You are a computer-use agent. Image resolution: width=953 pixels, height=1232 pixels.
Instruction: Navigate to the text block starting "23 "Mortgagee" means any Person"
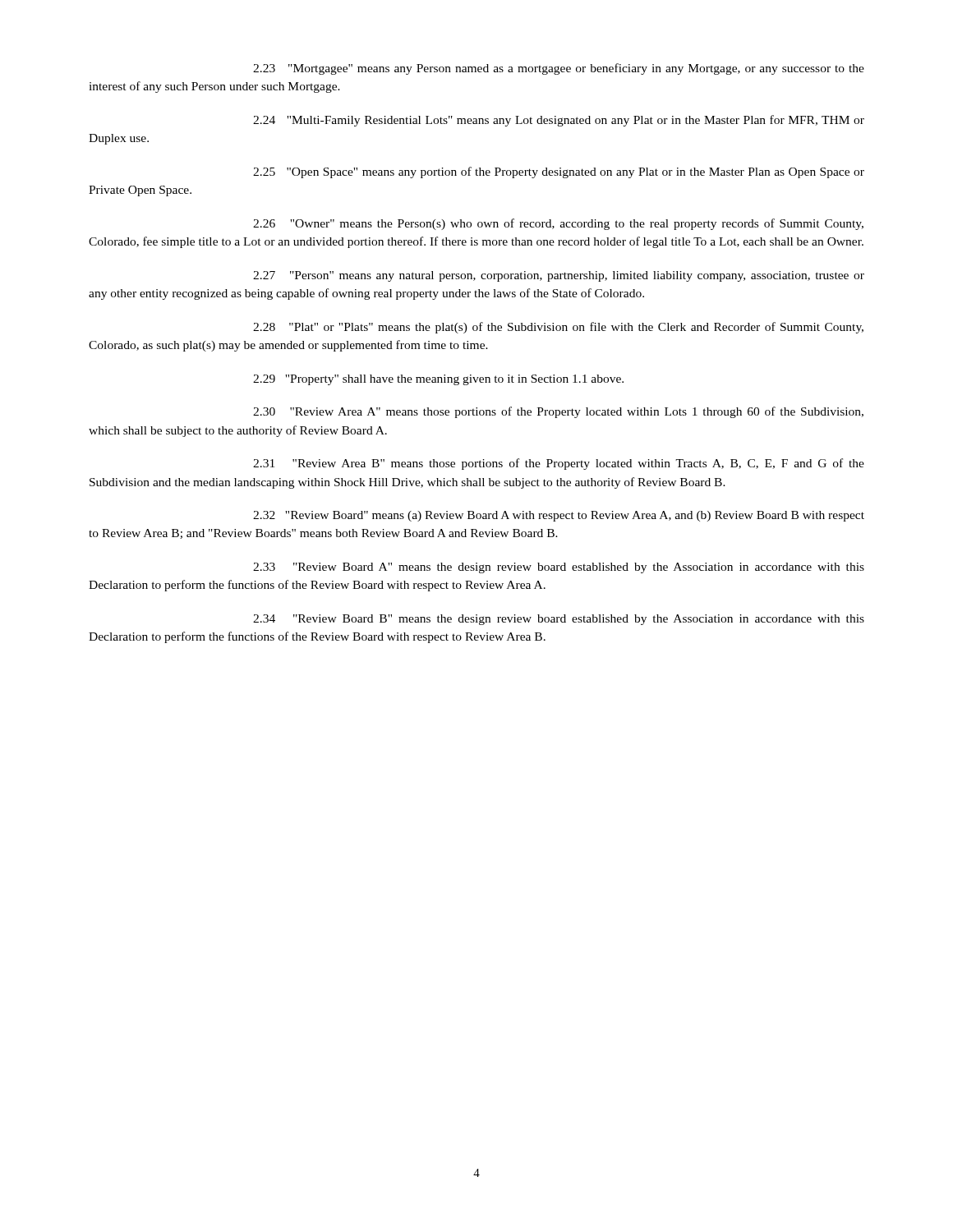tap(476, 77)
